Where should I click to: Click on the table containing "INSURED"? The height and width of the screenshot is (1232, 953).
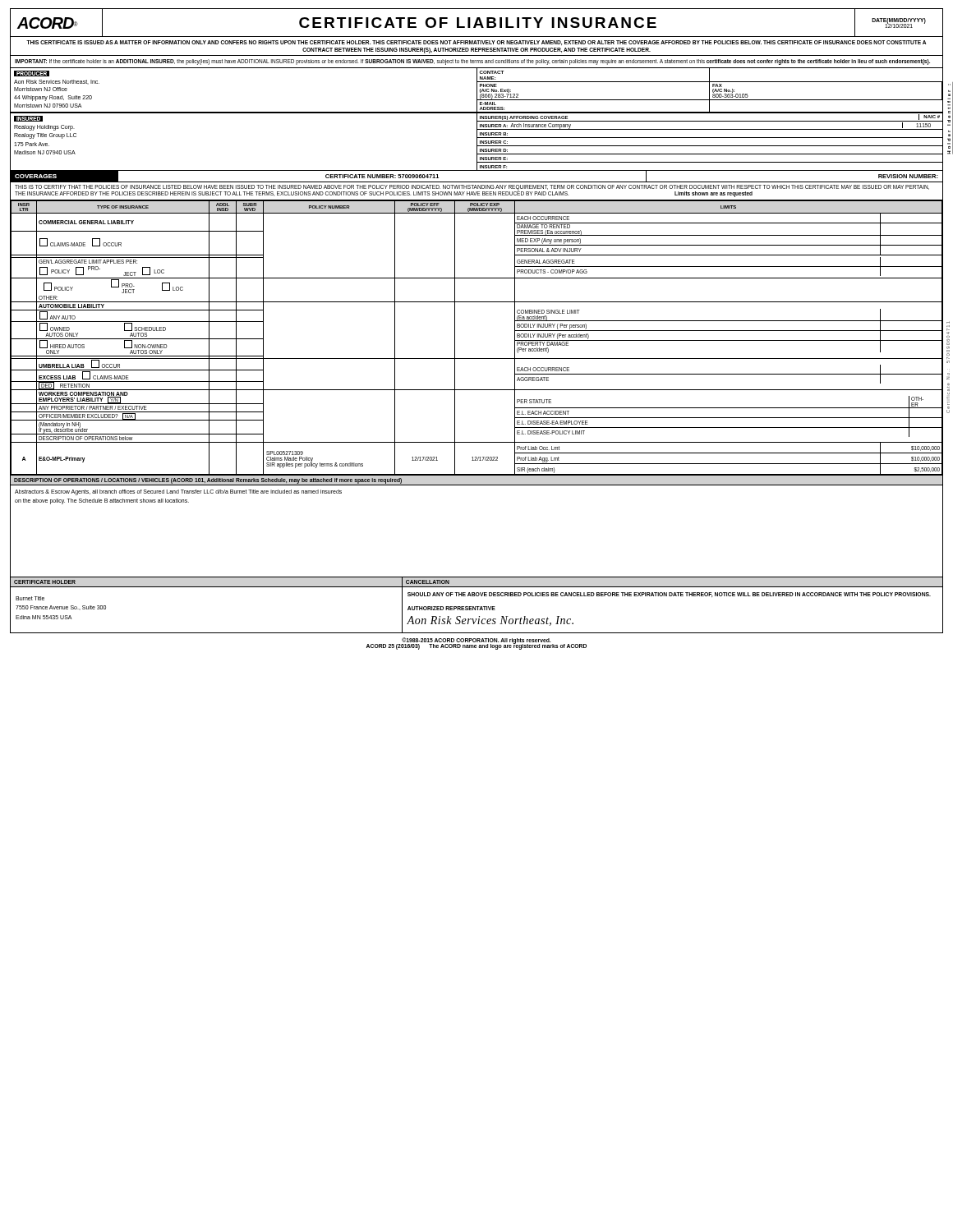point(476,141)
